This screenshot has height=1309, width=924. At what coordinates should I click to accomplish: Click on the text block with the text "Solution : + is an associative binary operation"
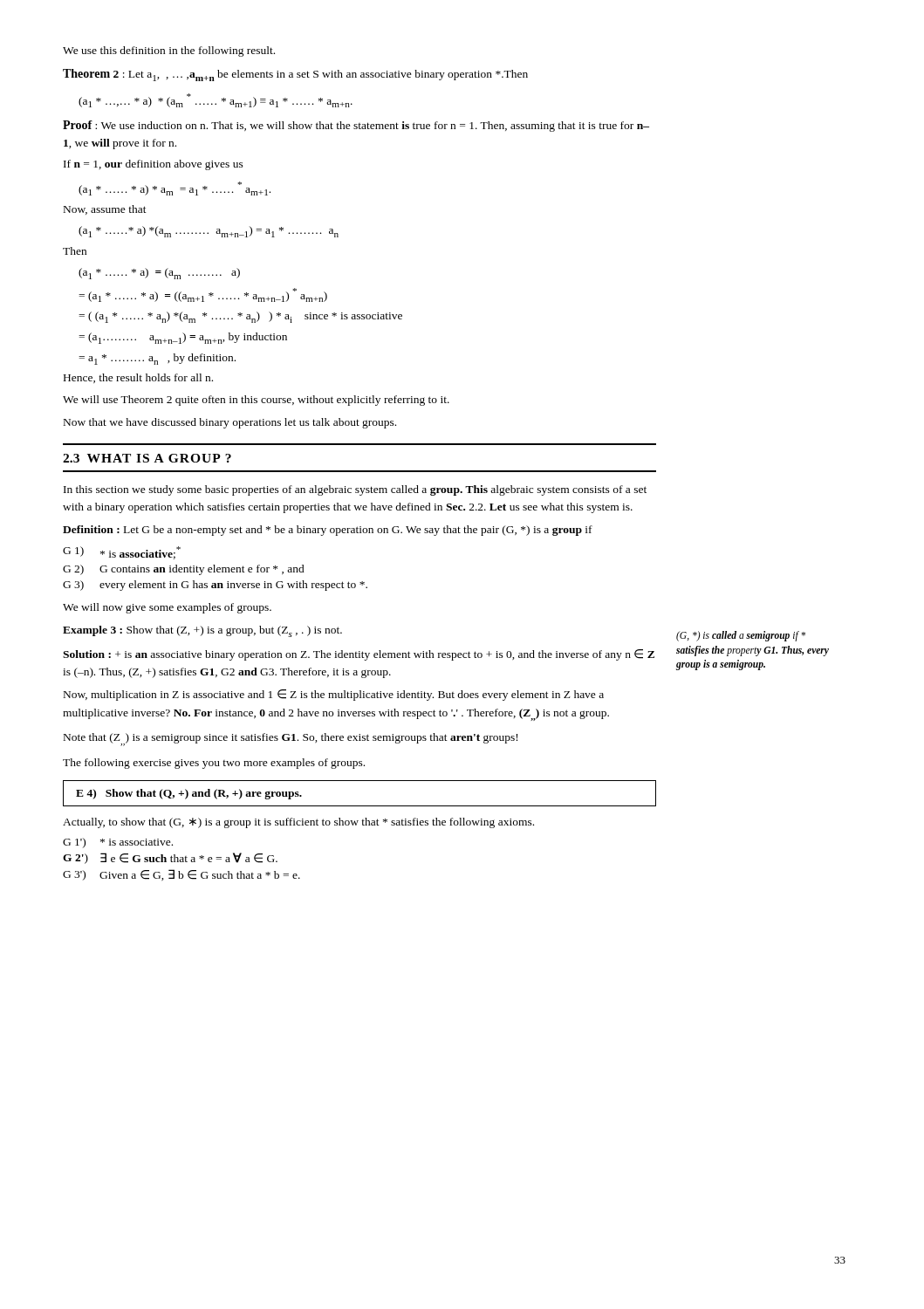(359, 663)
